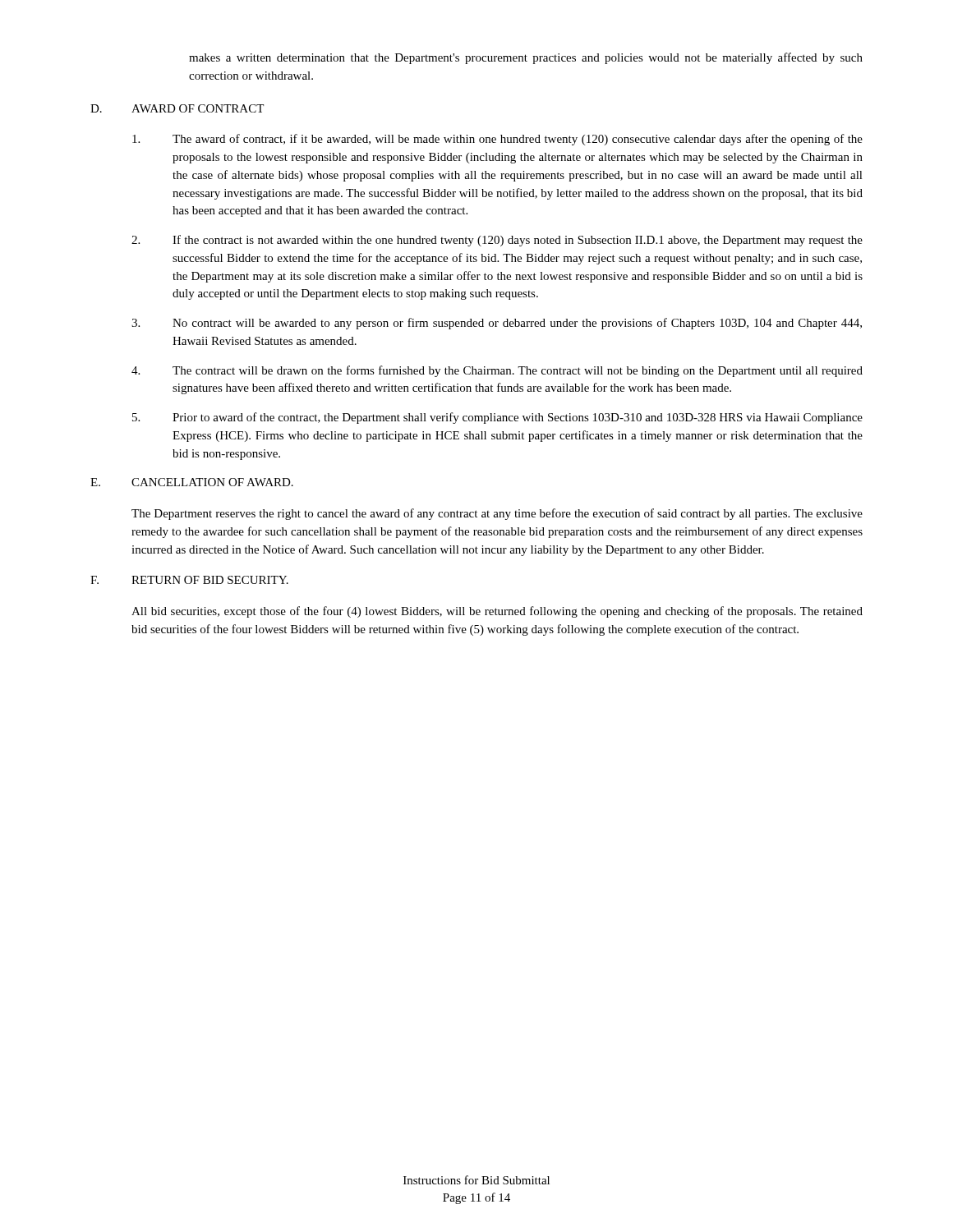Point to the passage starting "F. RETURN OF BID SECURITY."
This screenshot has height=1232, width=953.
190,581
